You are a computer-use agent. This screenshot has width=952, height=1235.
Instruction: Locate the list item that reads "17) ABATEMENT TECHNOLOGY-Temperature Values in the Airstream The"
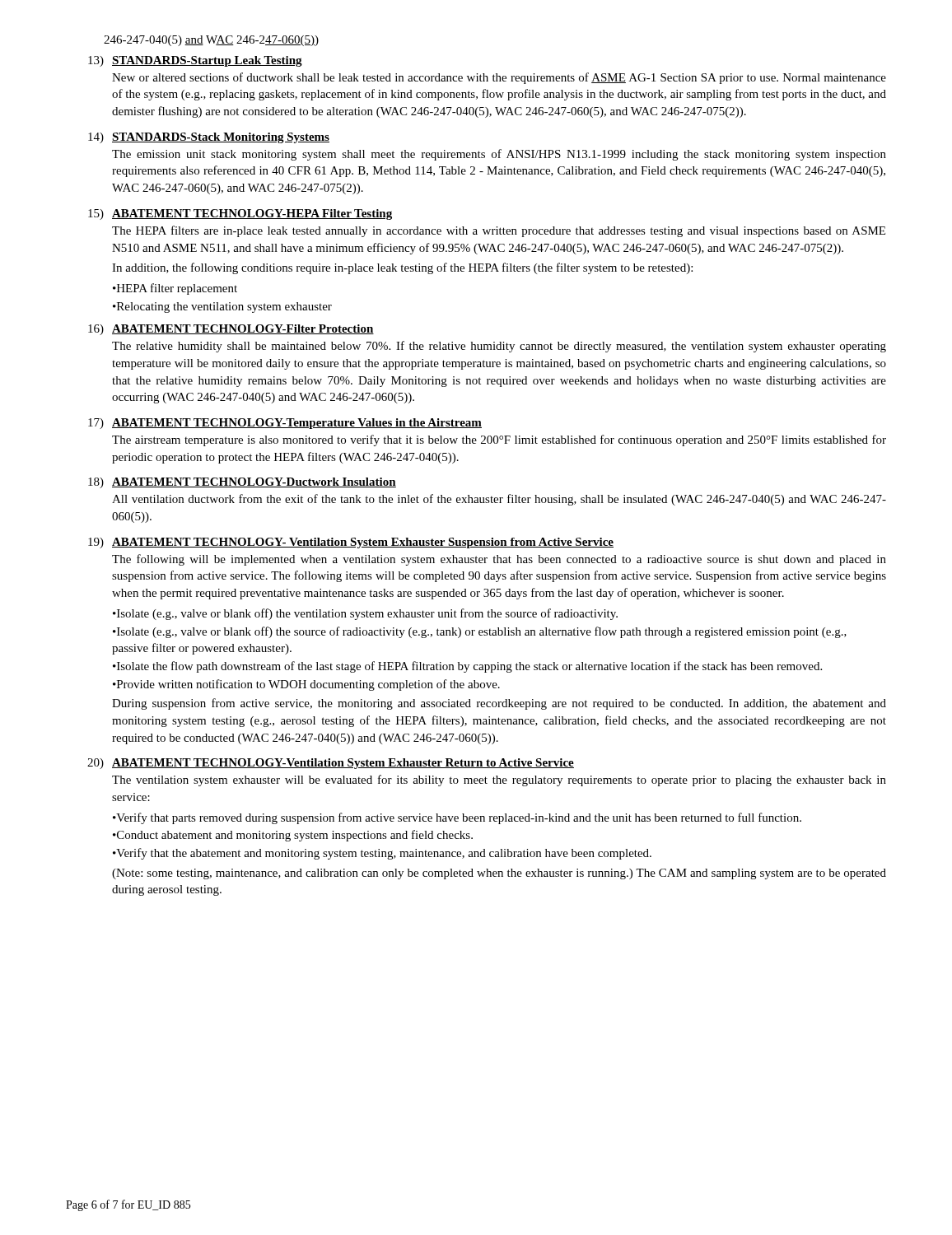coord(476,442)
